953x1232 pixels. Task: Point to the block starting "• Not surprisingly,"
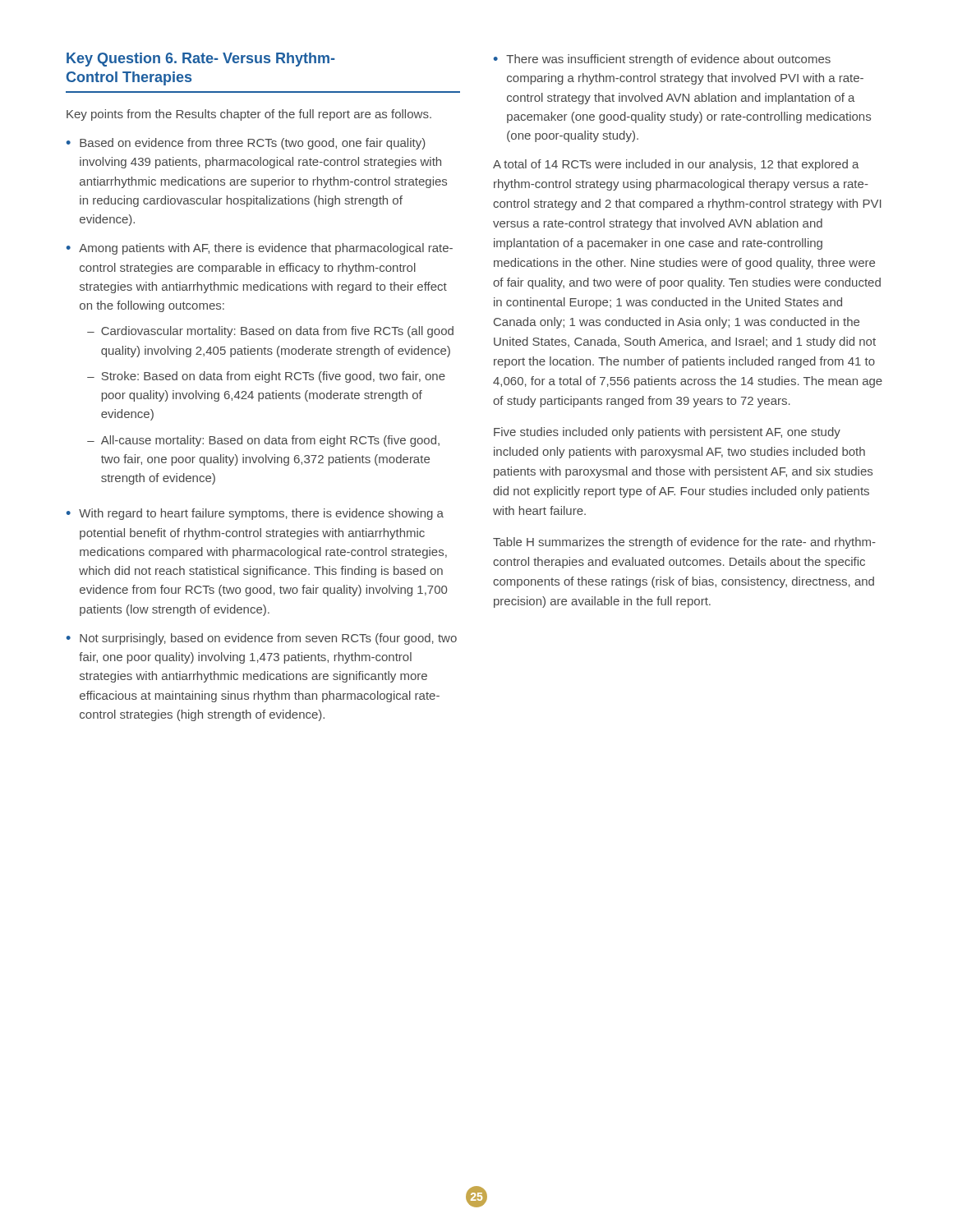point(263,676)
